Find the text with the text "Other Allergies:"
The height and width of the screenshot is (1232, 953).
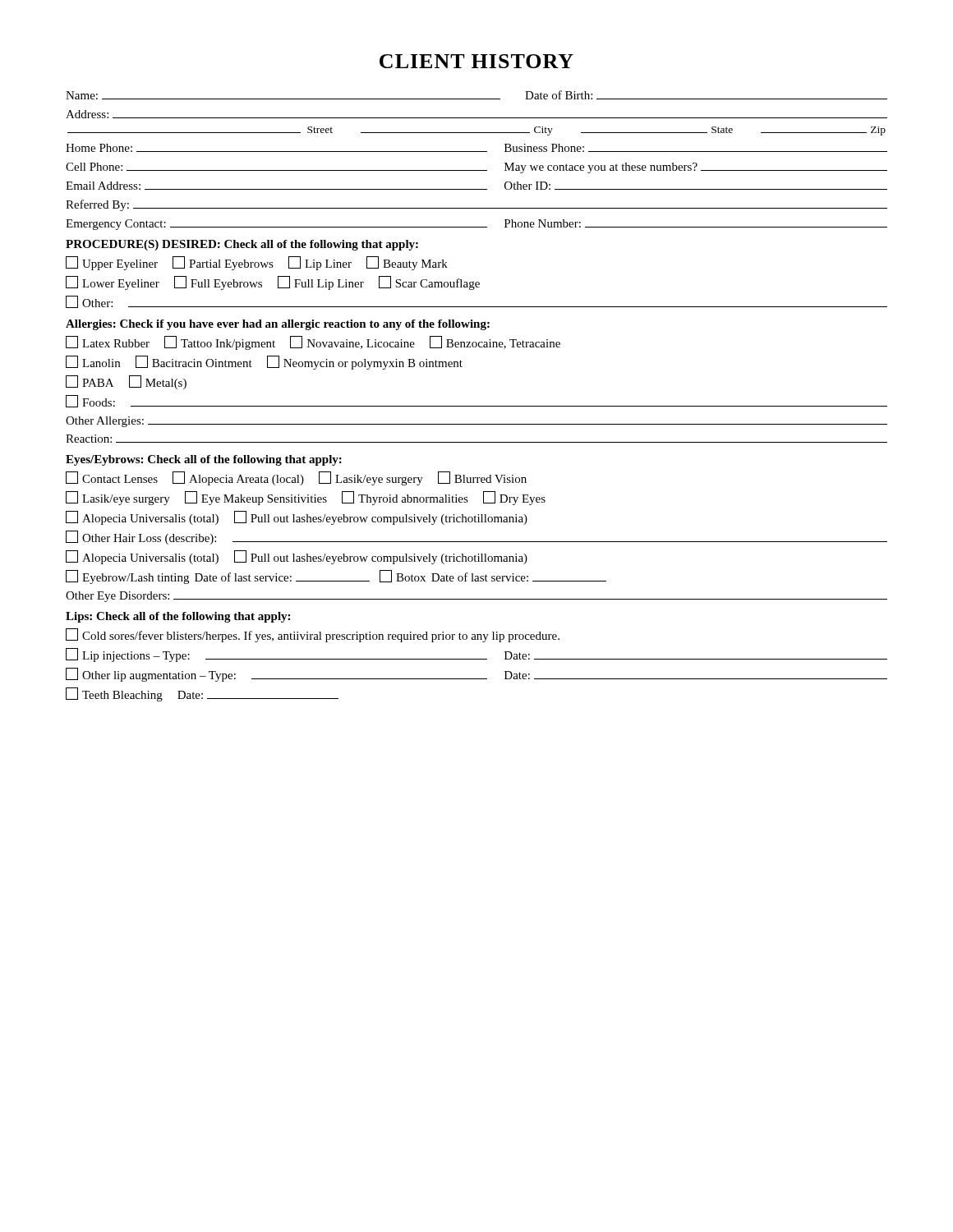pyautogui.click(x=476, y=421)
